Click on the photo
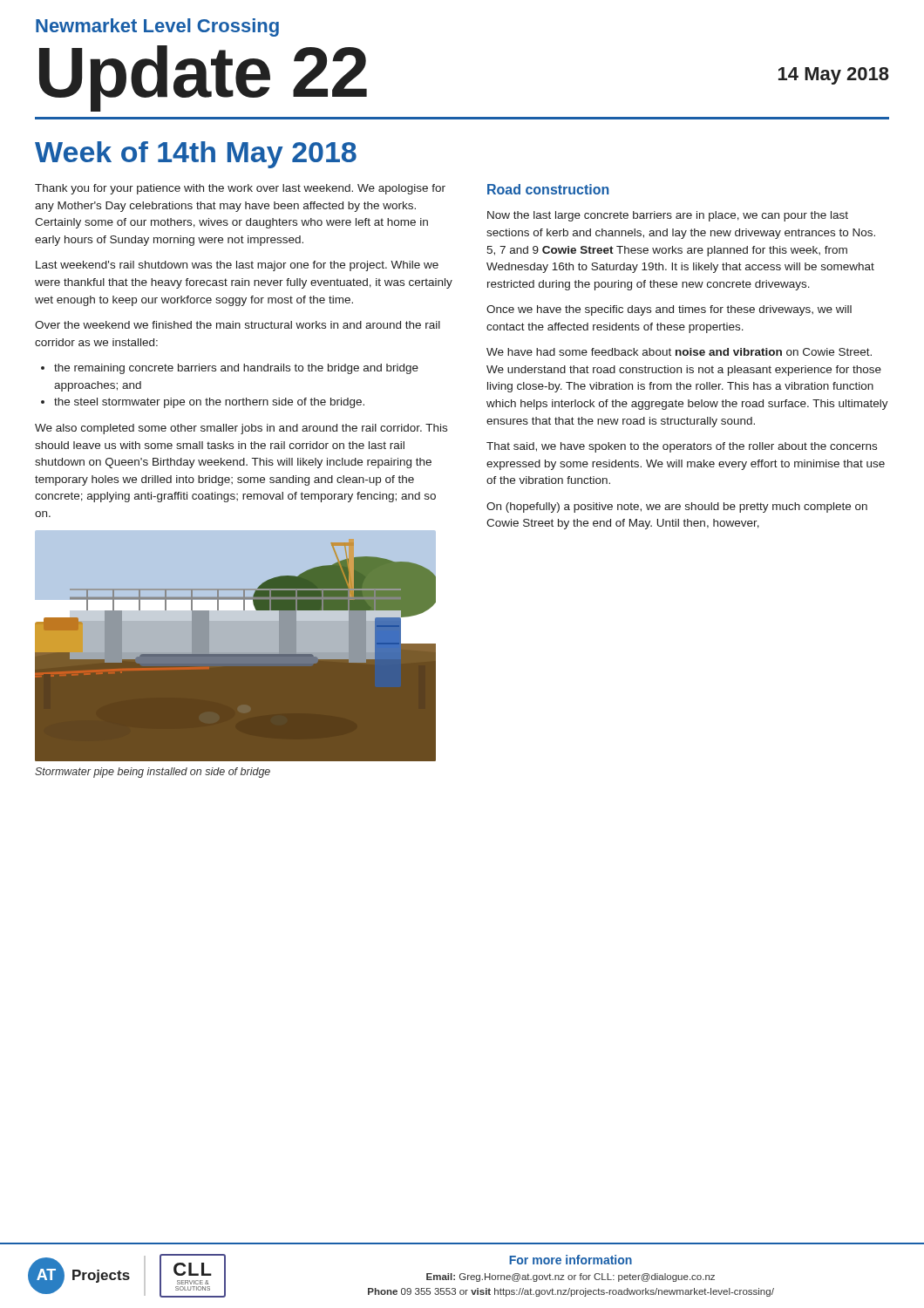This screenshot has height=1308, width=924. tap(244, 654)
